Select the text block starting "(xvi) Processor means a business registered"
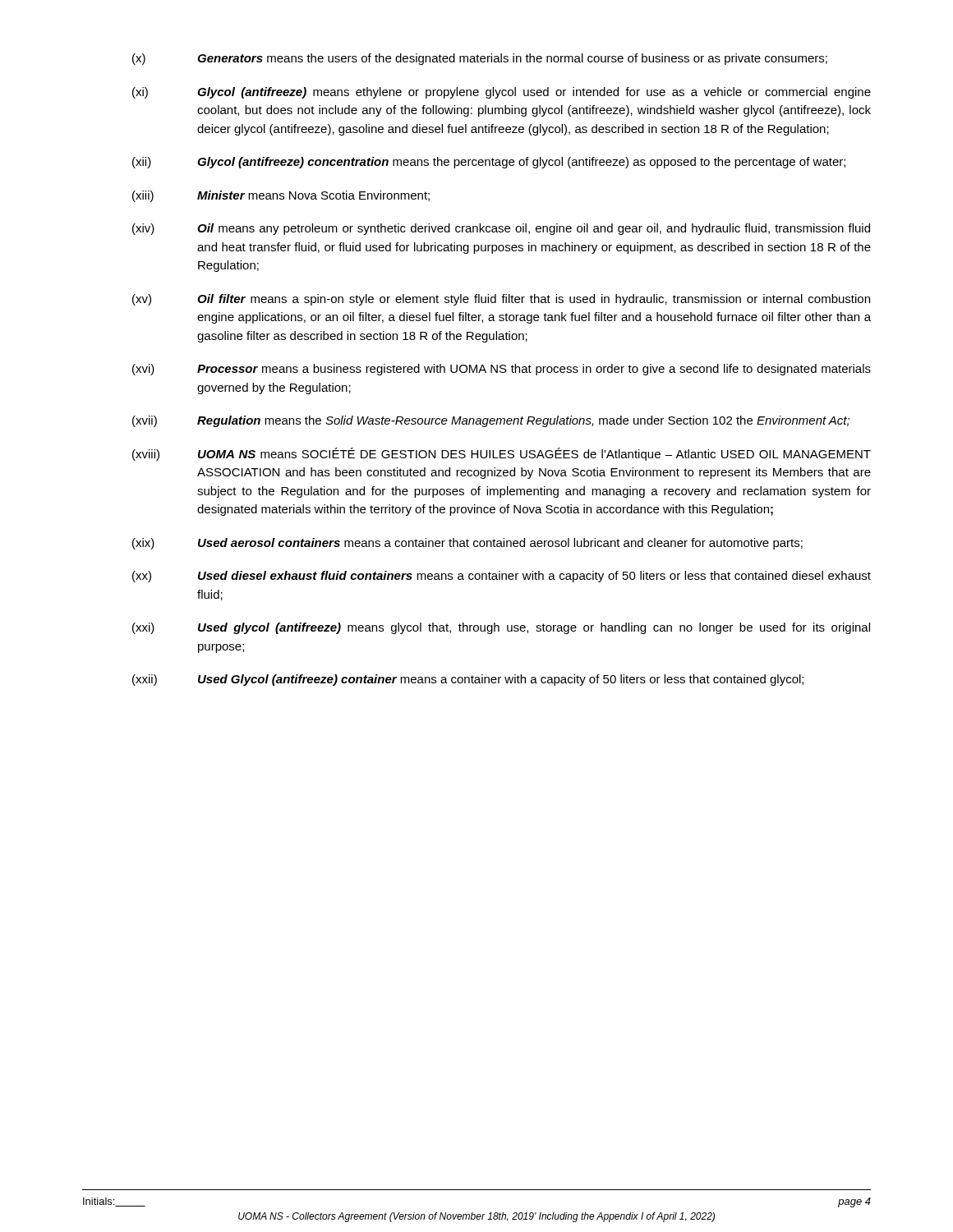 (x=501, y=378)
